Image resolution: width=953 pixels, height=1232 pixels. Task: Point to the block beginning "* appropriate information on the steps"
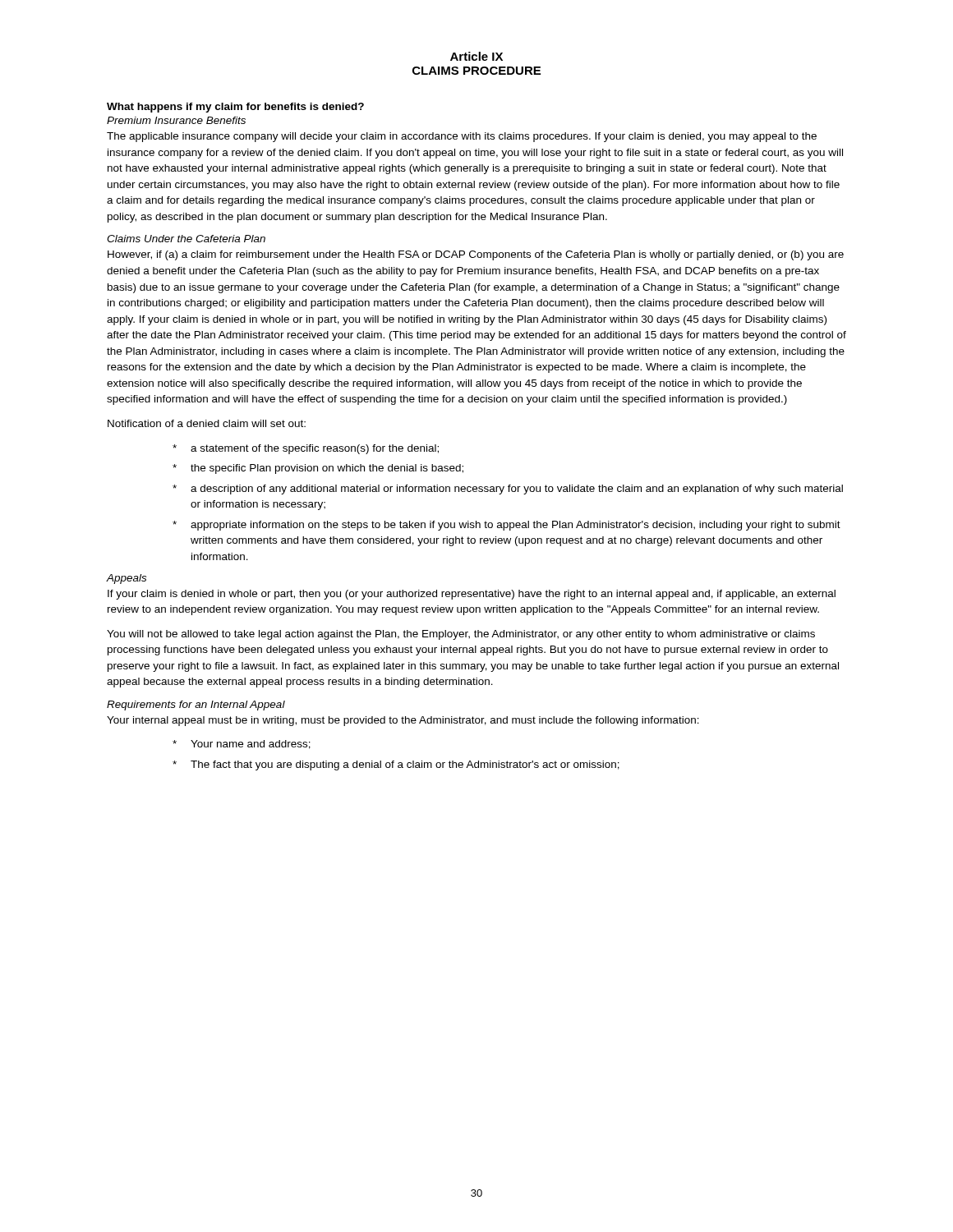pyautogui.click(x=509, y=541)
